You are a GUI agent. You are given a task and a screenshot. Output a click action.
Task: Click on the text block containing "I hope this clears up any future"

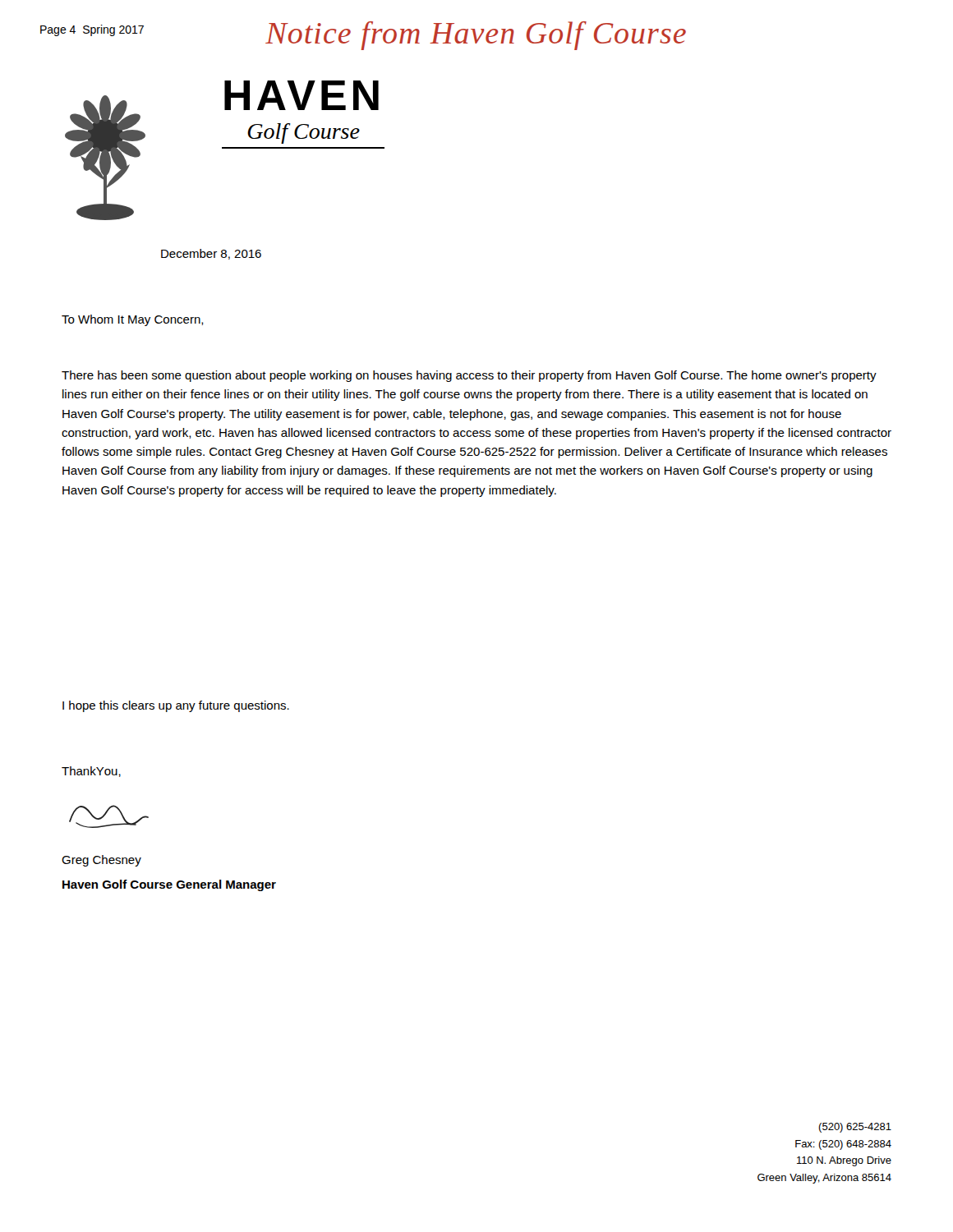click(176, 705)
